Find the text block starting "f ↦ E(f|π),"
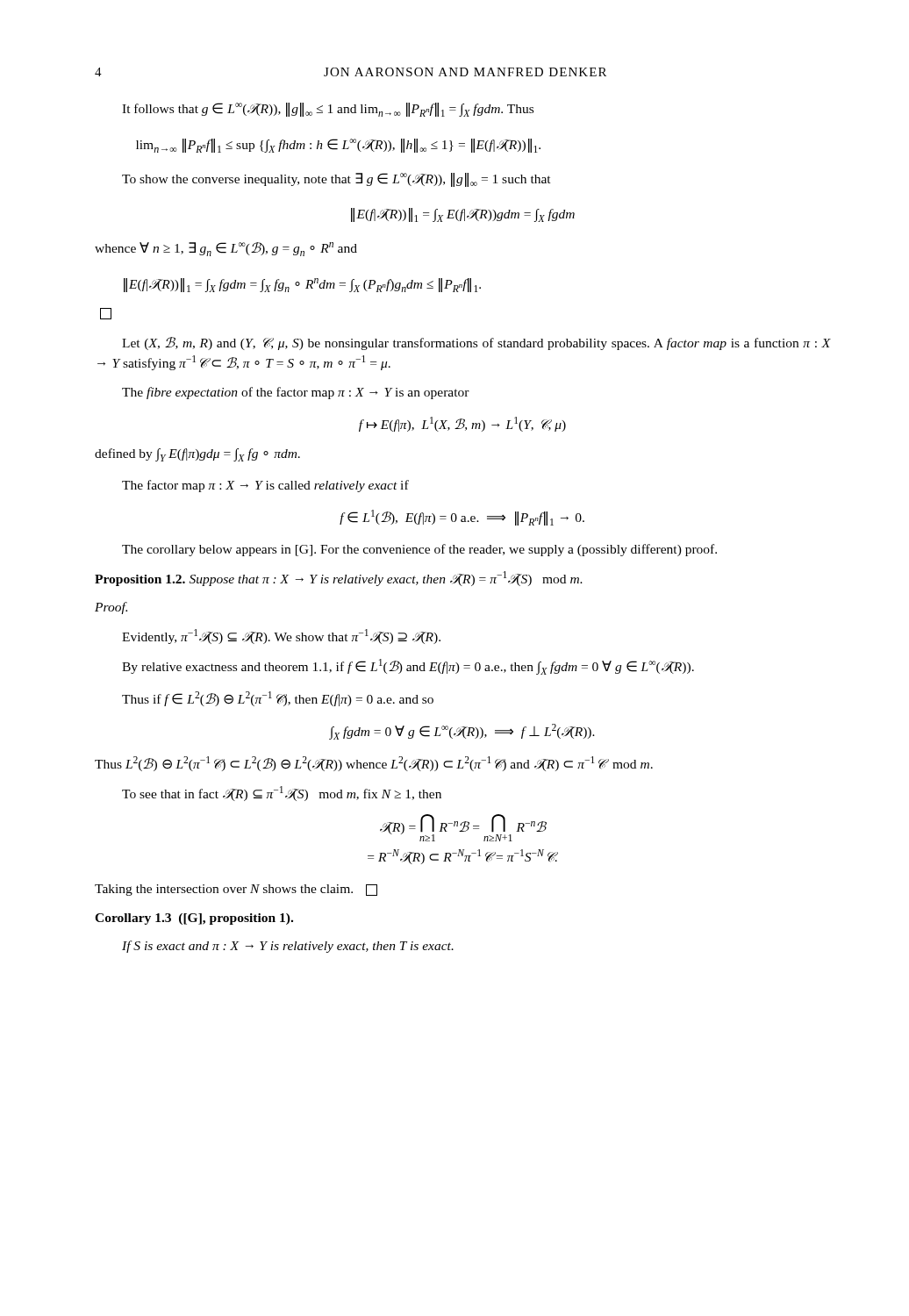 coord(462,425)
